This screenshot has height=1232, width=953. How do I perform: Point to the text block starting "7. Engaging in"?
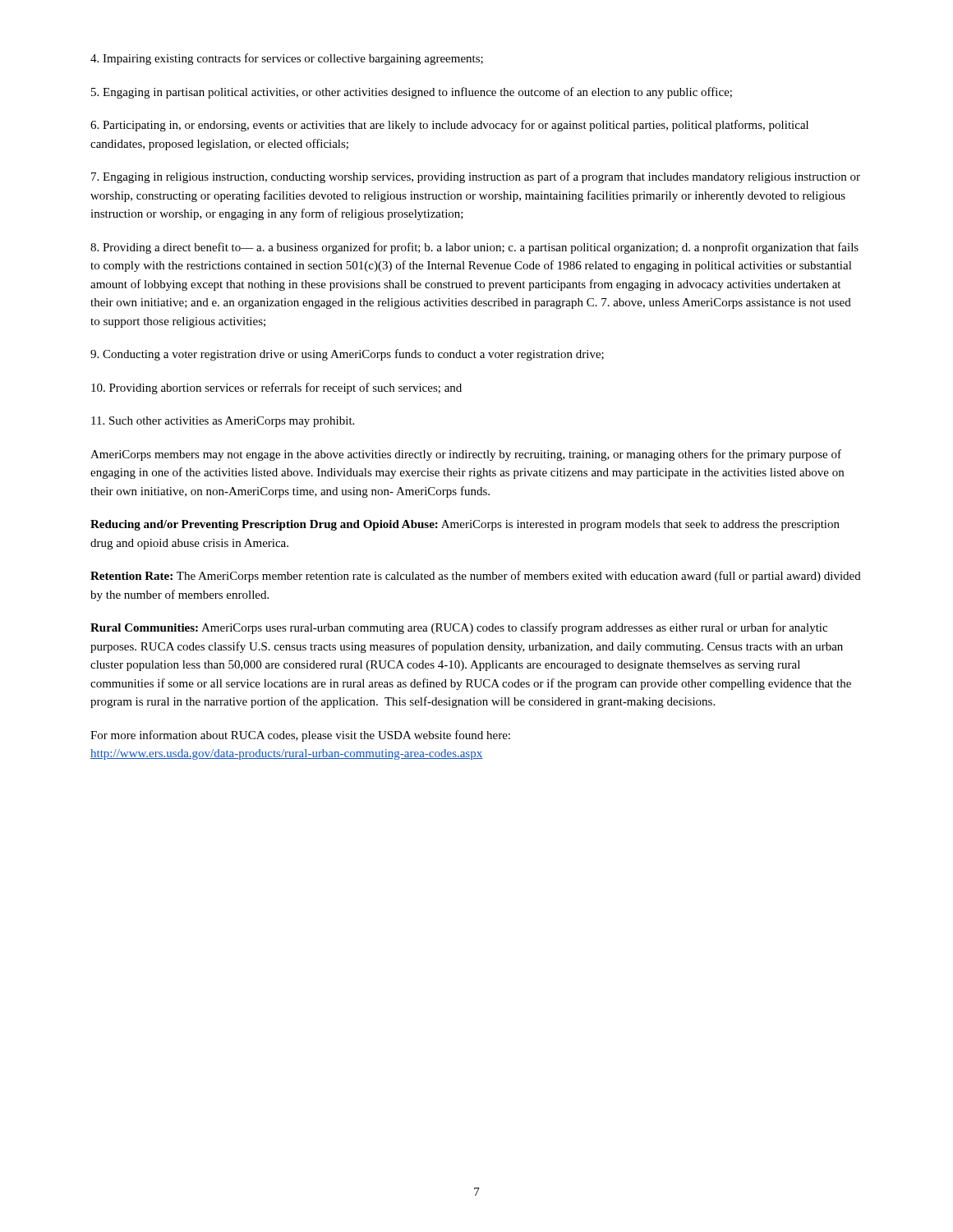(475, 195)
